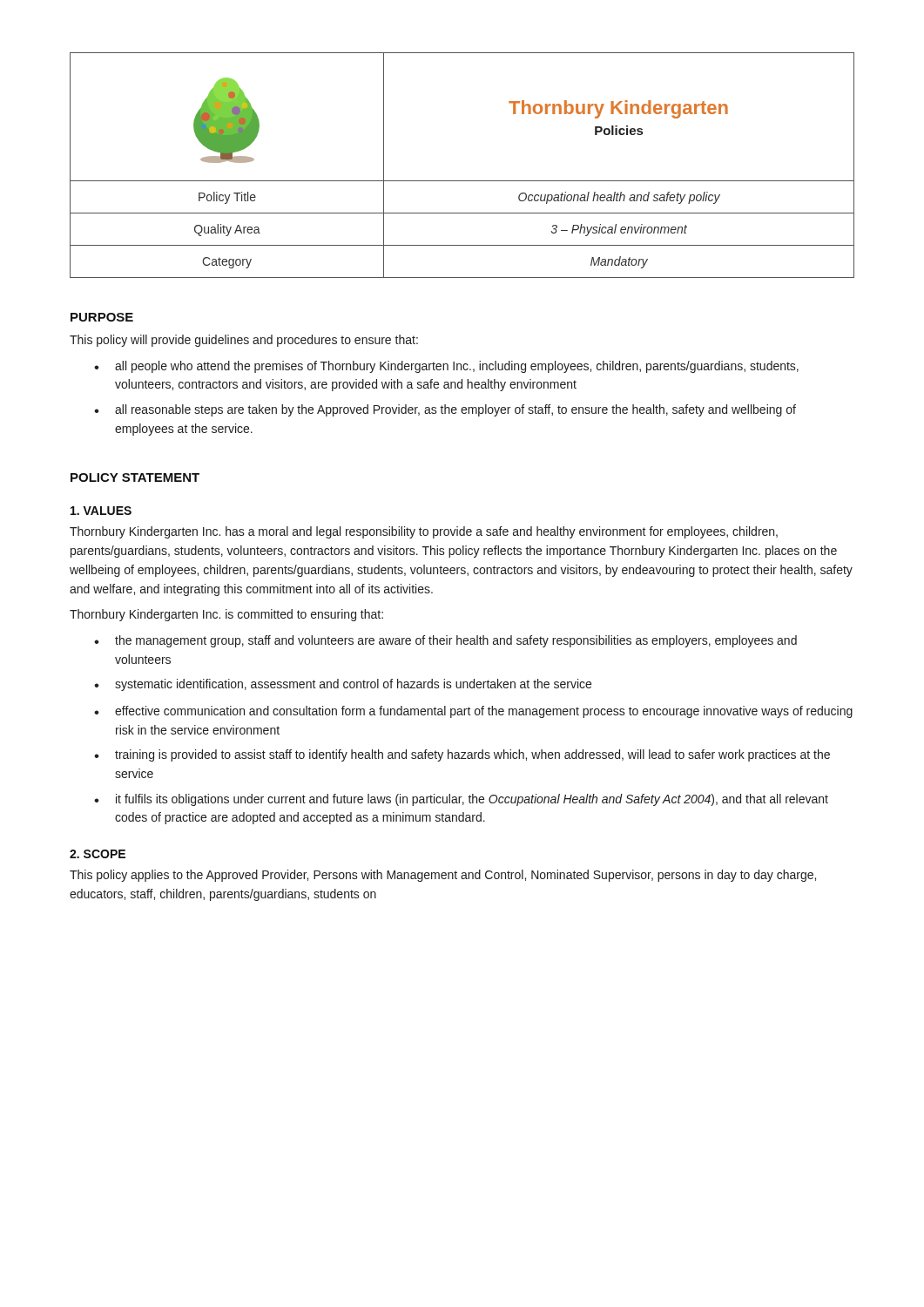Click the passage that begins "• it fulfils"

(x=474, y=809)
